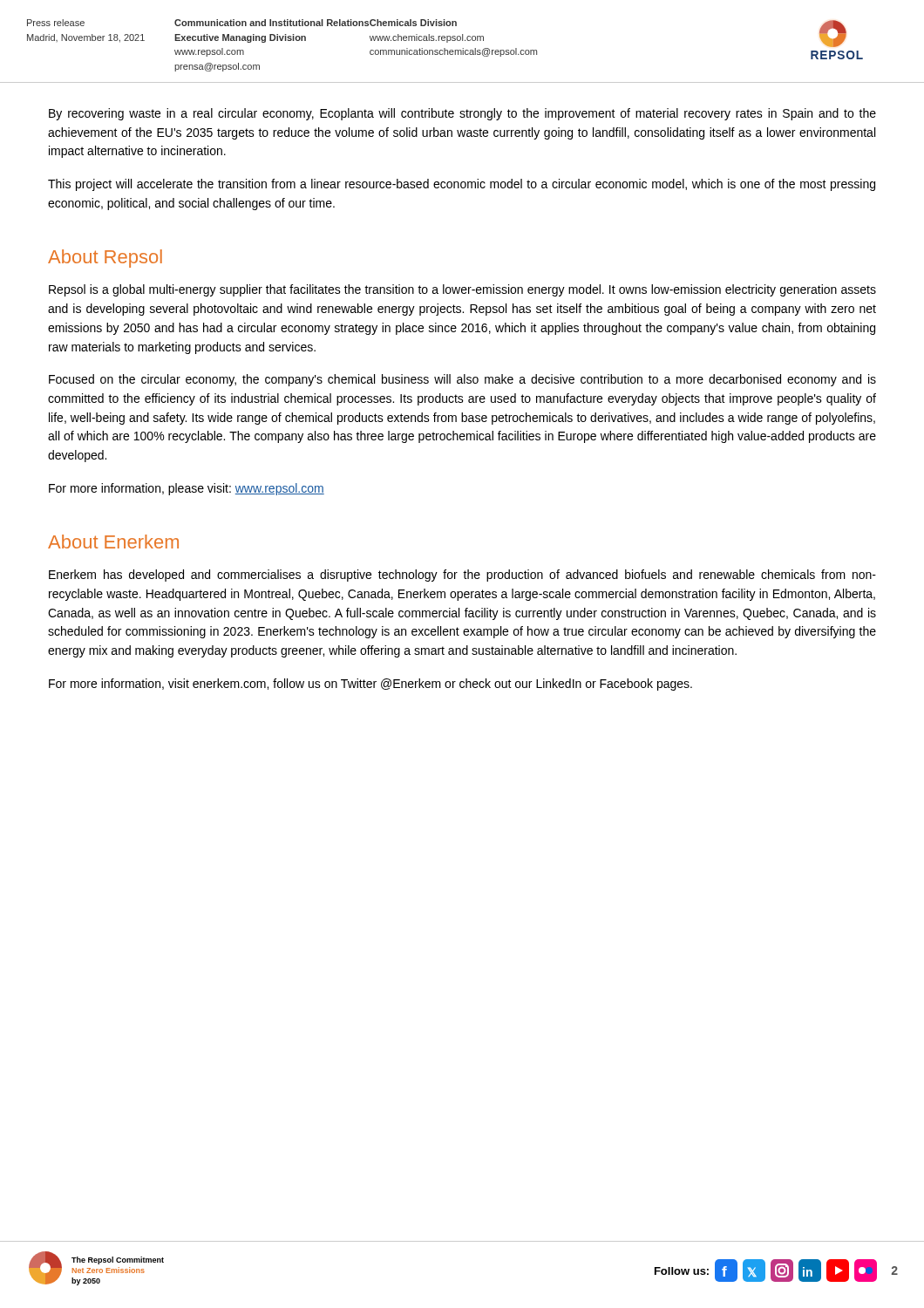Locate the text block with the text "Enerkem has developed and commercialises a disruptive technology"
This screenshot has width=924, height=1308.
[462, 613]
